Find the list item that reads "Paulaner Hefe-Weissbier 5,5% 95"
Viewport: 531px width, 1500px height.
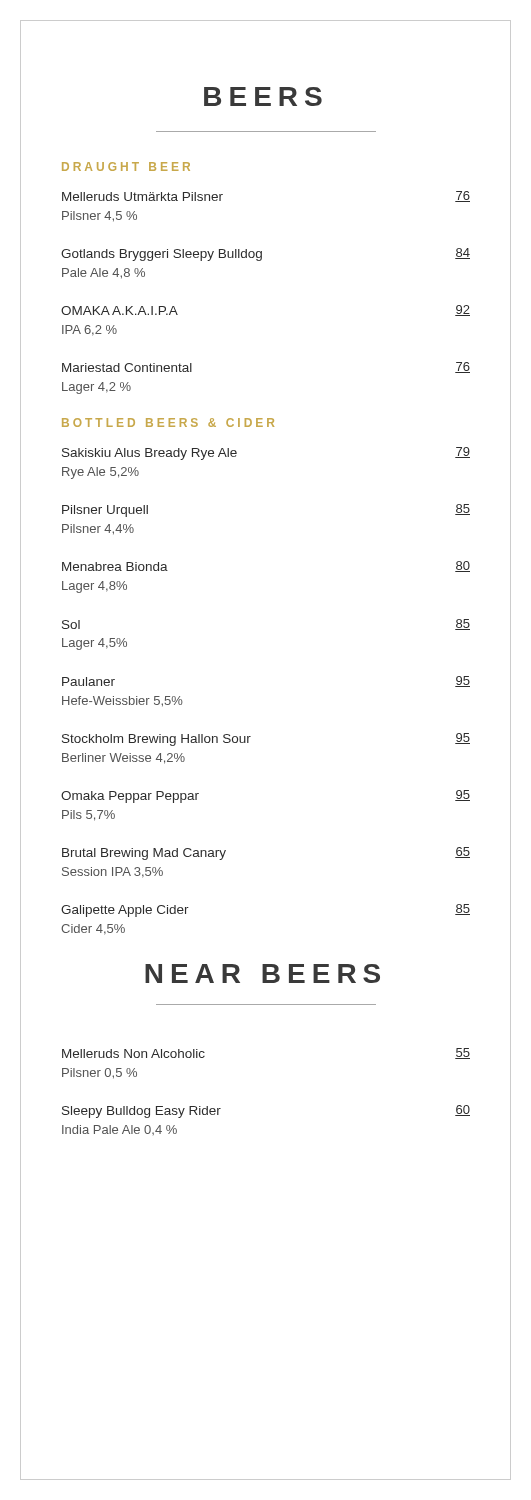(x=86, y=682)
